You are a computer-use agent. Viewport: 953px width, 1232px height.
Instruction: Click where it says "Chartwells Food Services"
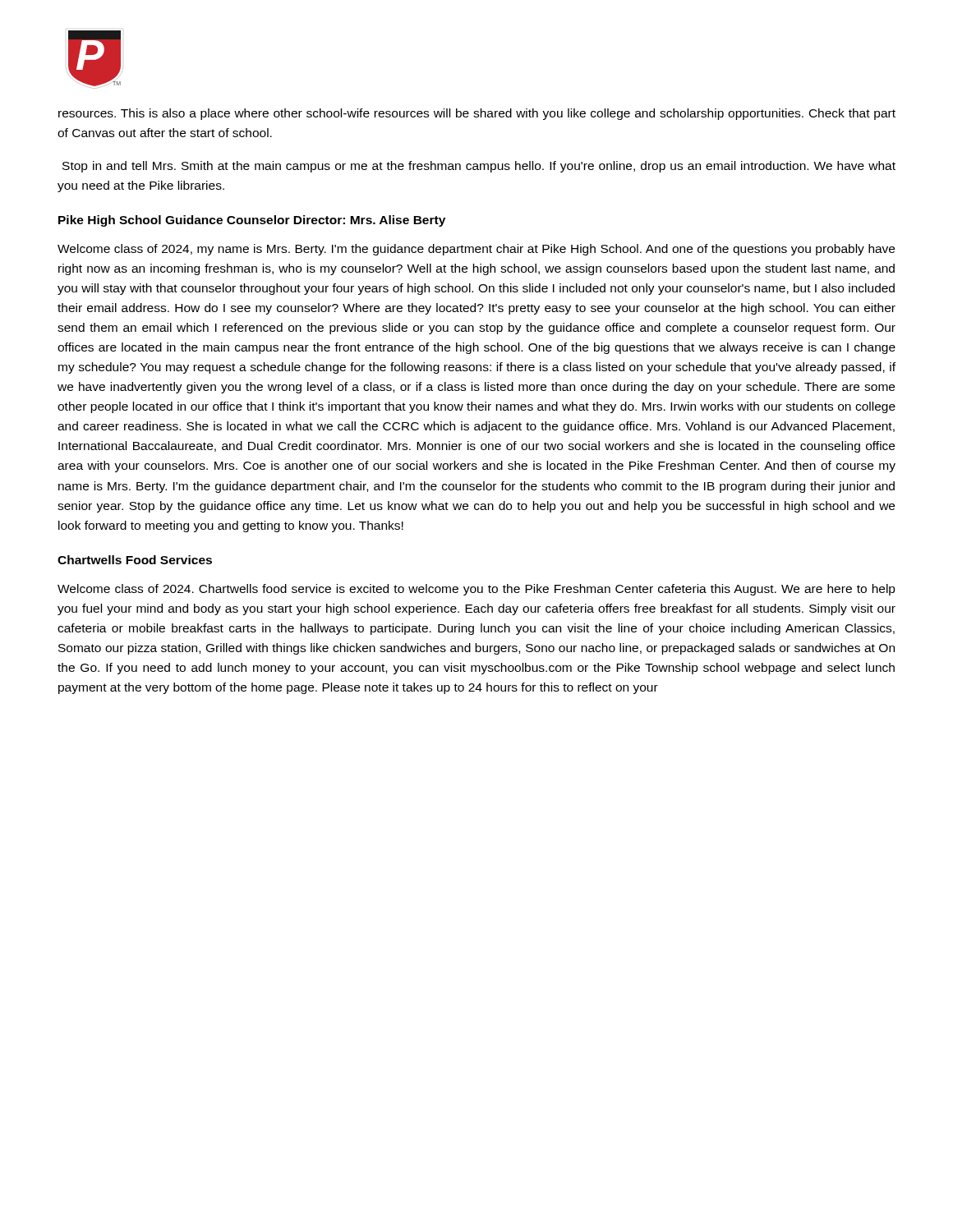pos(135,559)
